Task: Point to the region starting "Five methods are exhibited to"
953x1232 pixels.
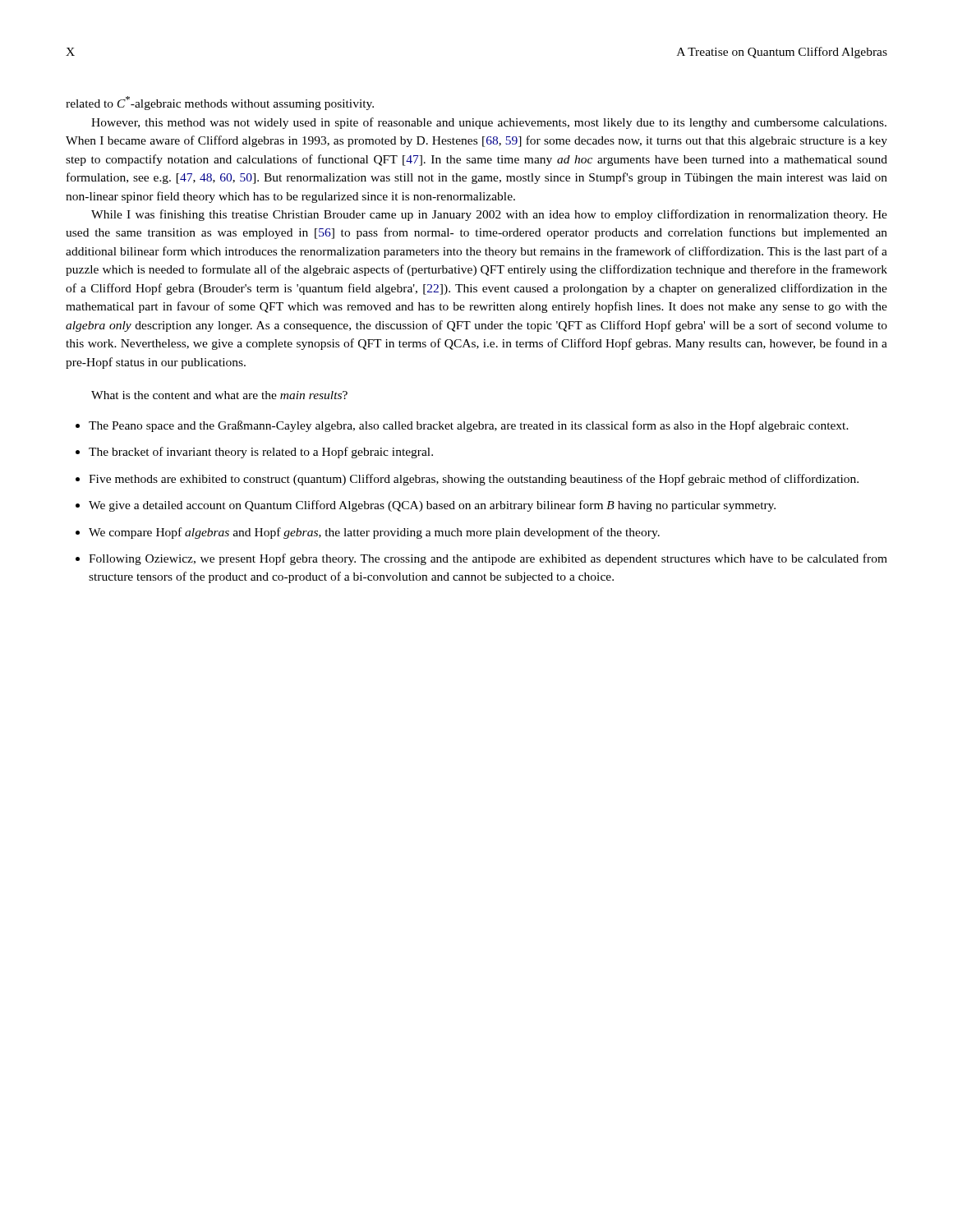Action: click(474, 478)
